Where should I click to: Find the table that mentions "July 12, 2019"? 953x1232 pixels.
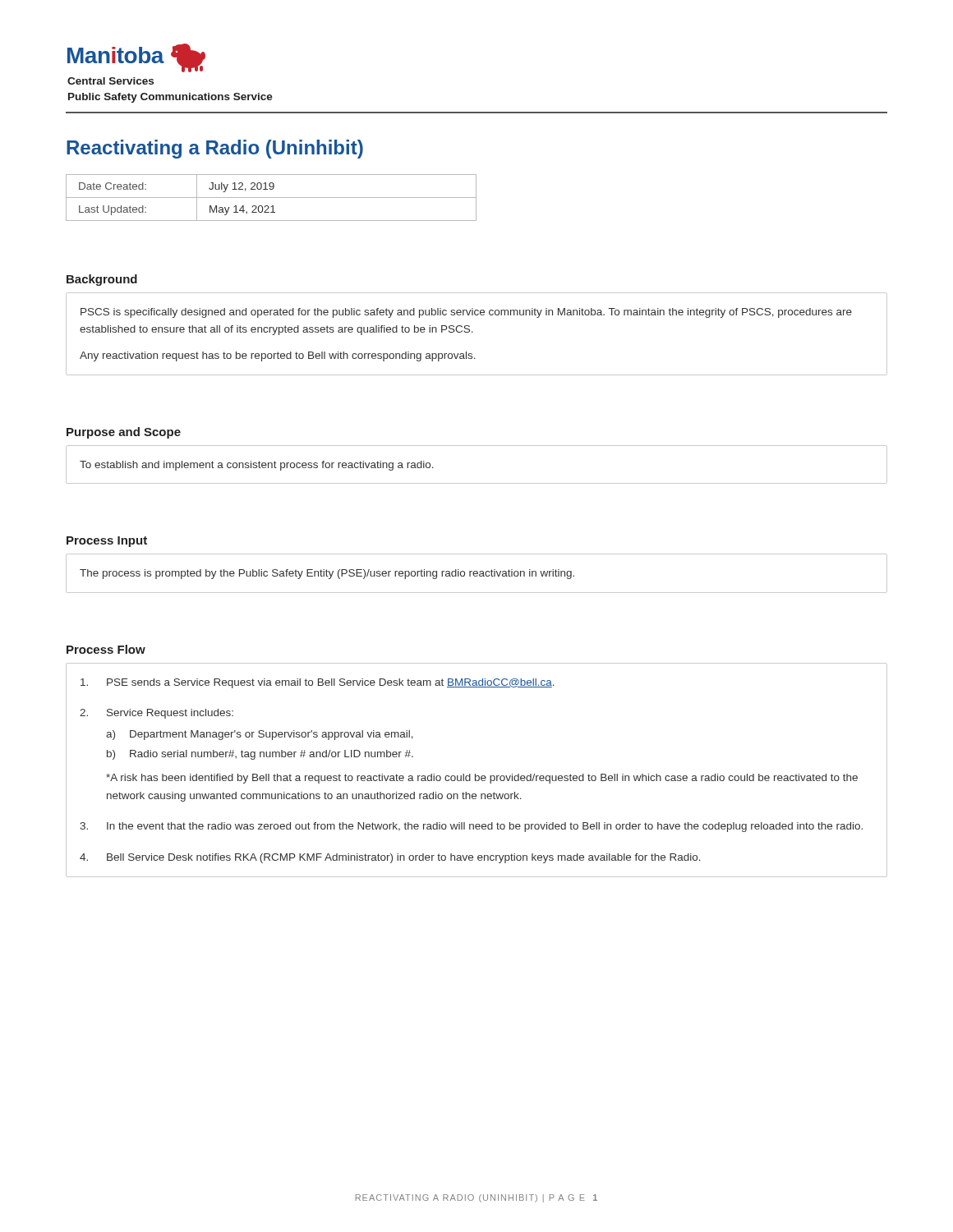coord(476,197)
